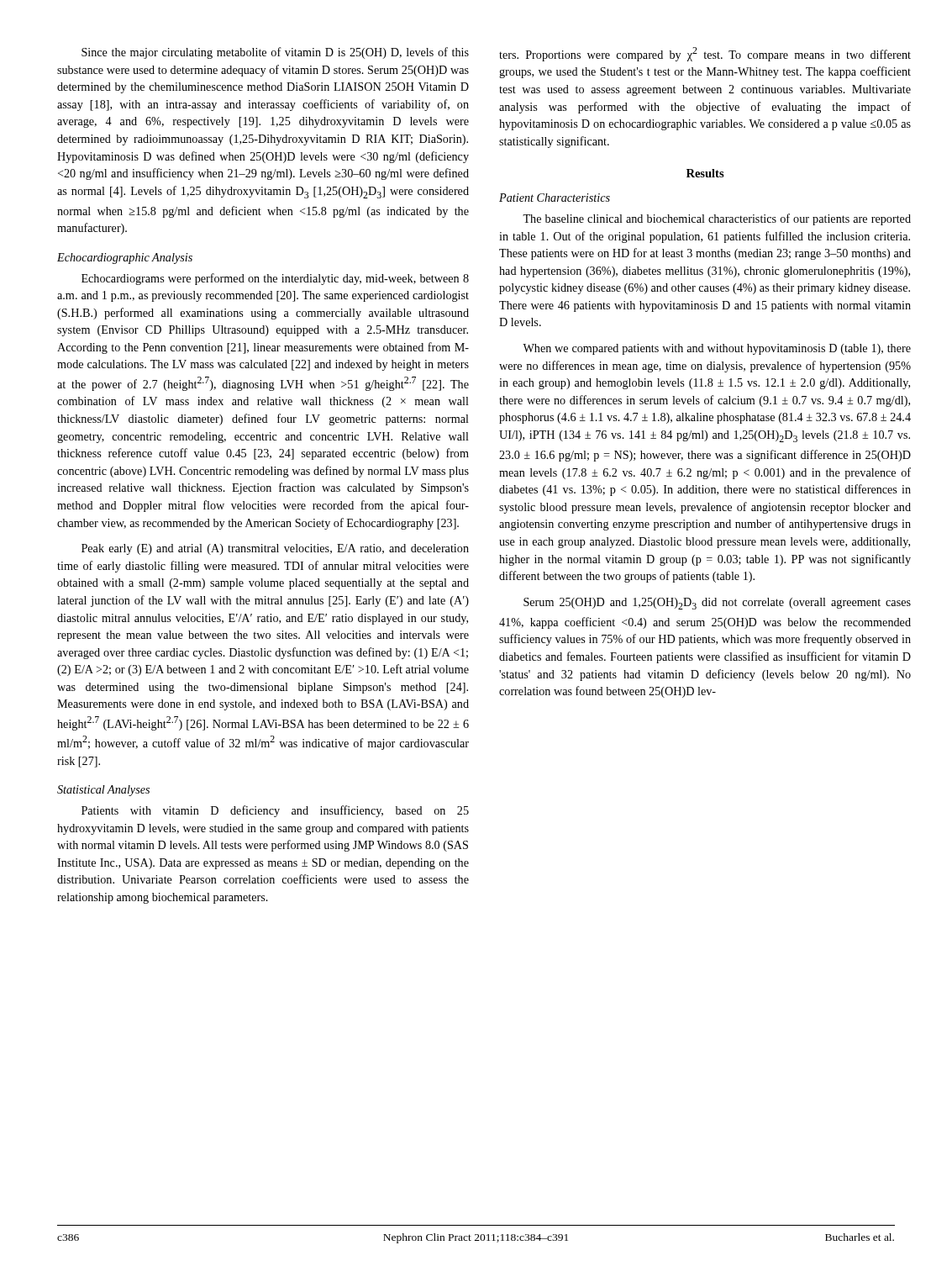Click on the section header containing "Statistical Analyses"

pyautogui.click(x=104, y=790)
